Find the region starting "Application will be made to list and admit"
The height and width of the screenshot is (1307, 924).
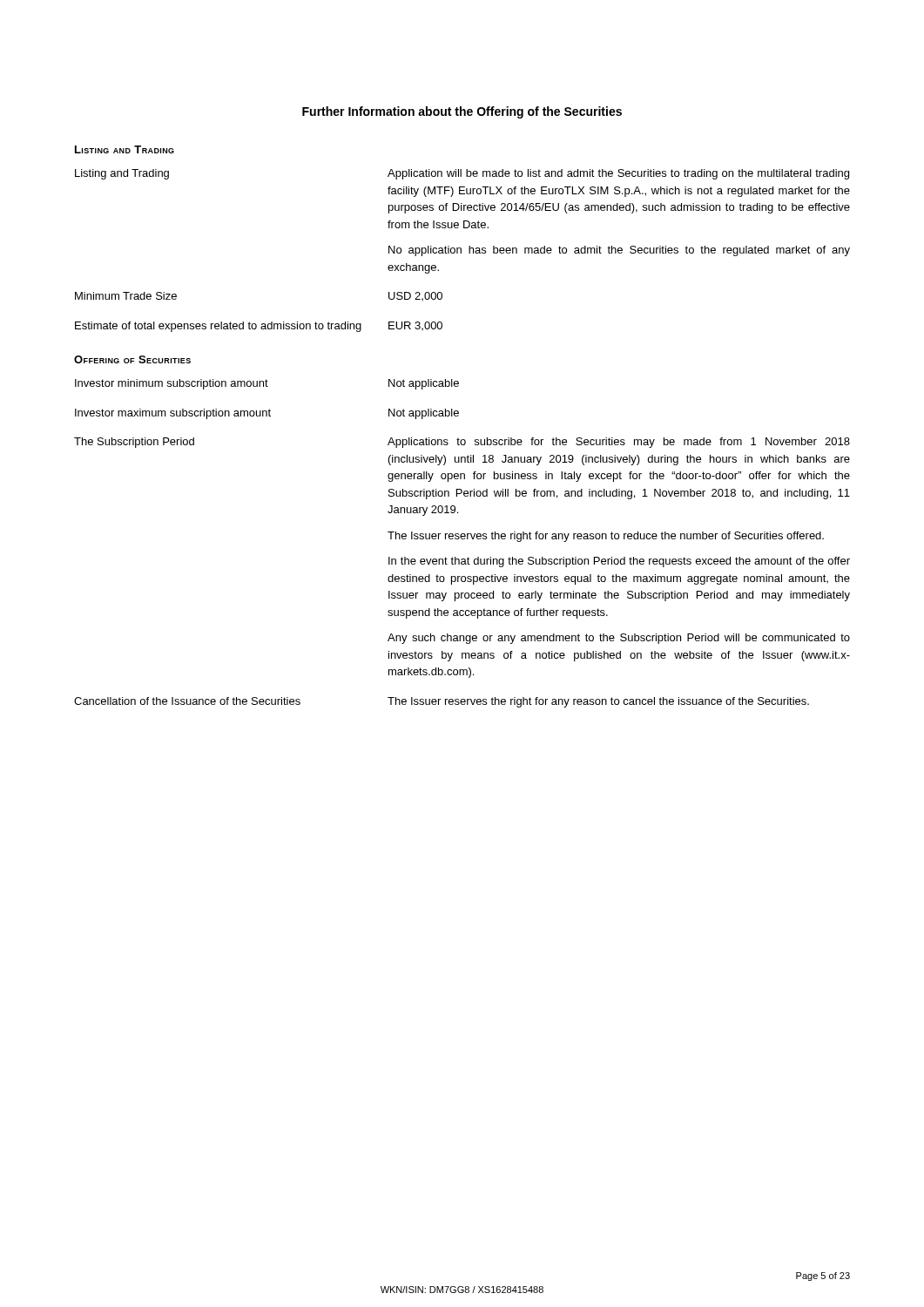click(x=619, y=220)
